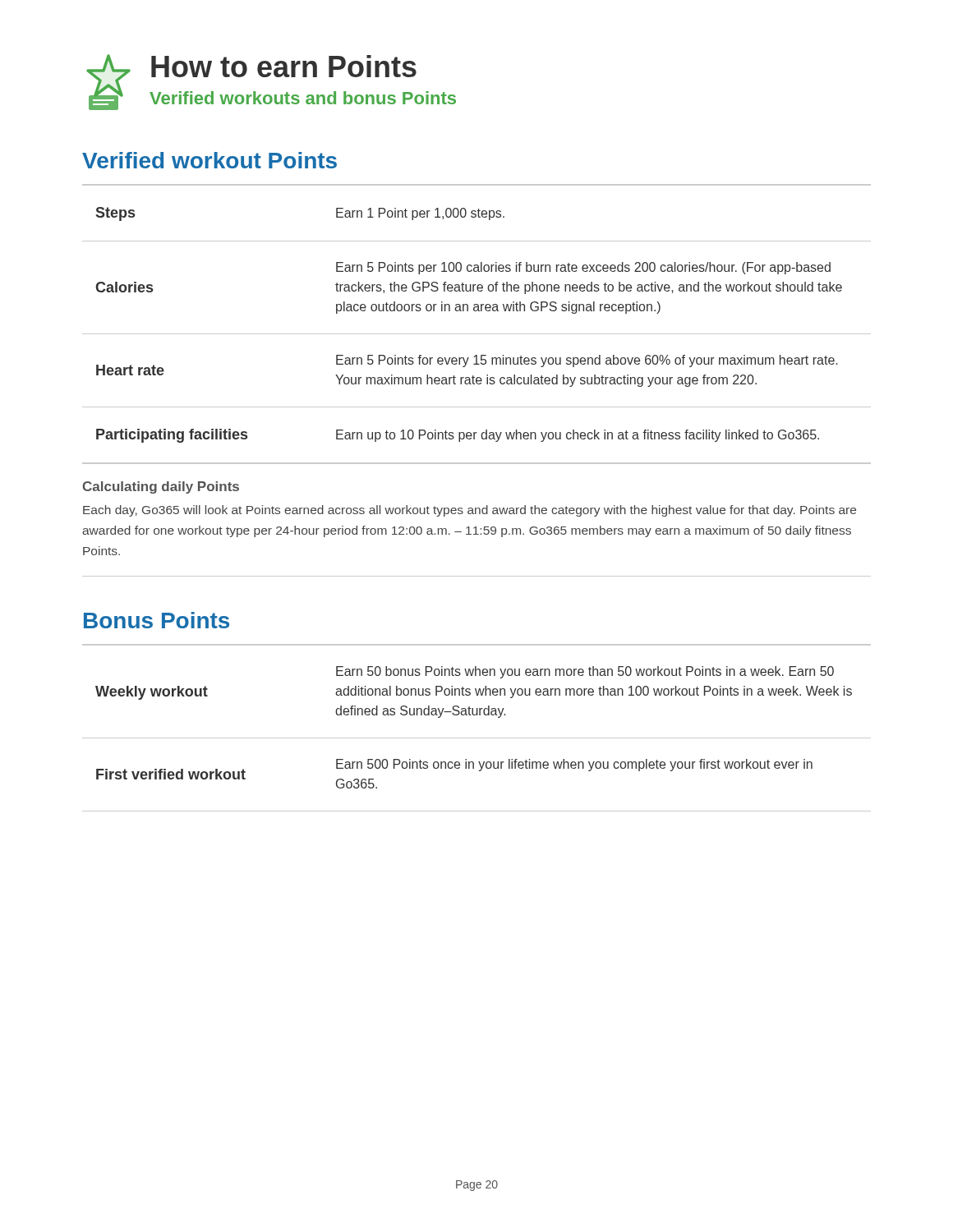Find the table that mentions "First verified workout"
953x1232 pixels.
tap(476, 728)
